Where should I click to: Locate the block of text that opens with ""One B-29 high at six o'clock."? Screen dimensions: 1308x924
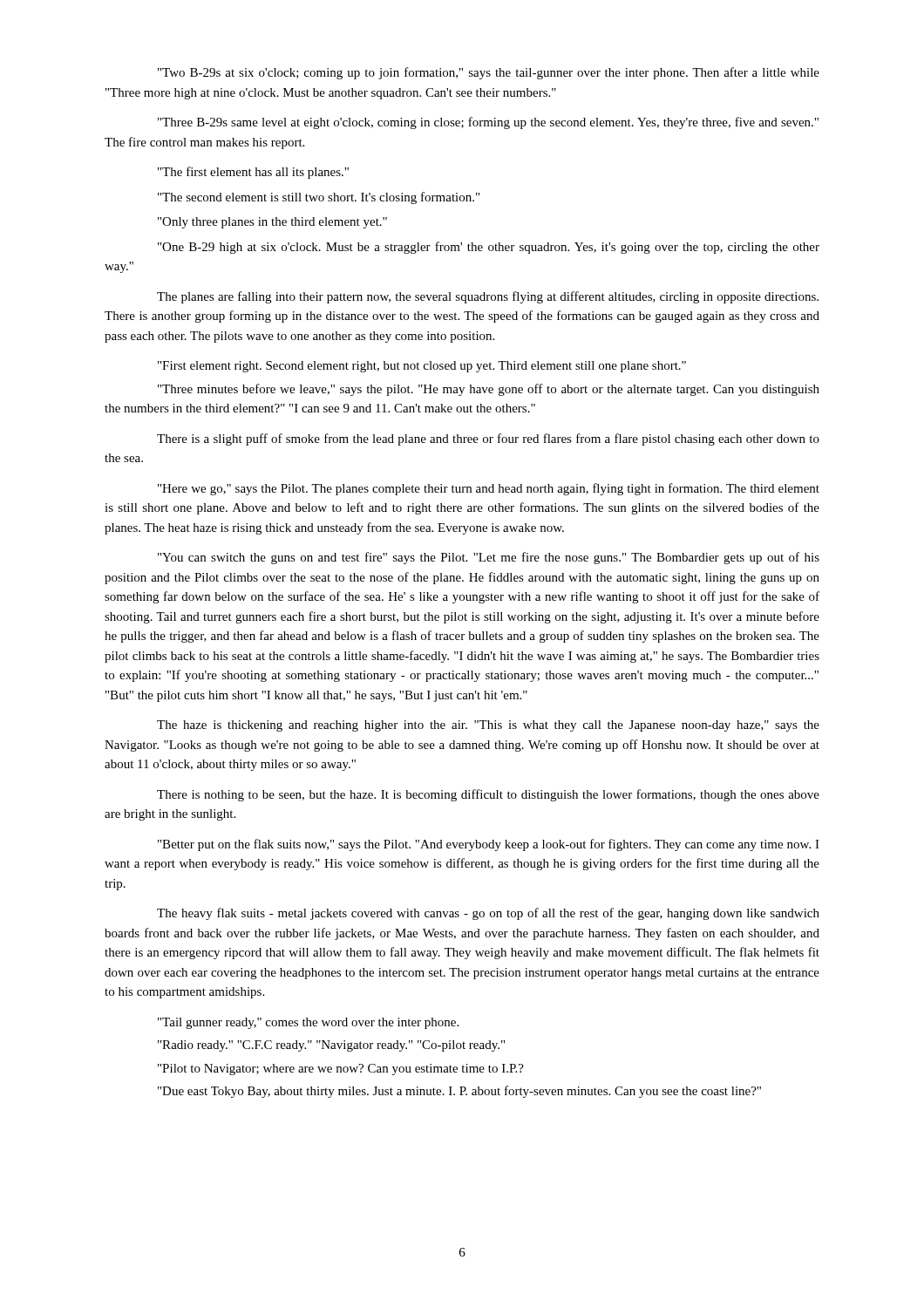(x=462, y=256)
